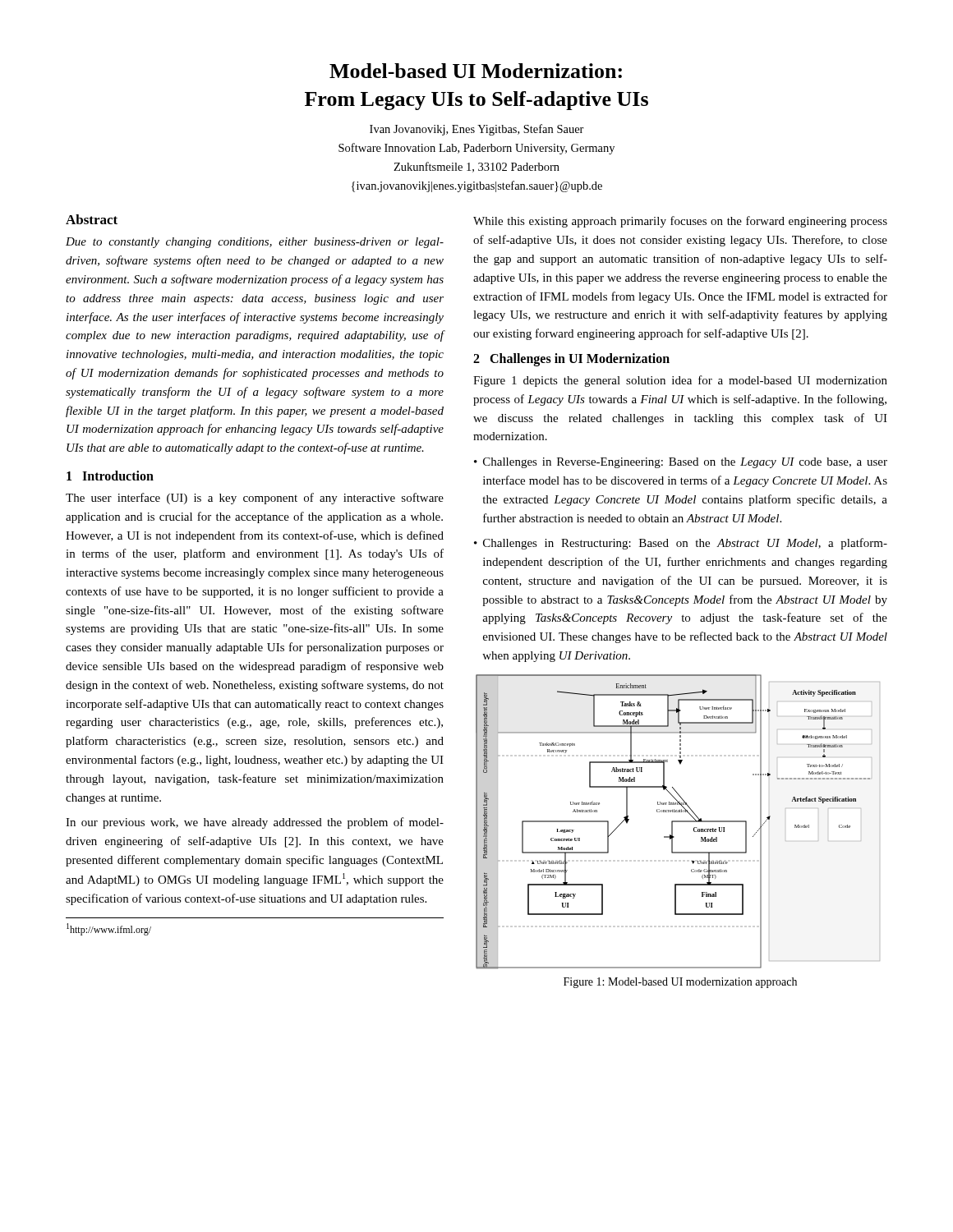Point to the block beginning "Figure 1 depicts the"
Viewport: 953px width, 1232px height.
click(x=680, y=408)
